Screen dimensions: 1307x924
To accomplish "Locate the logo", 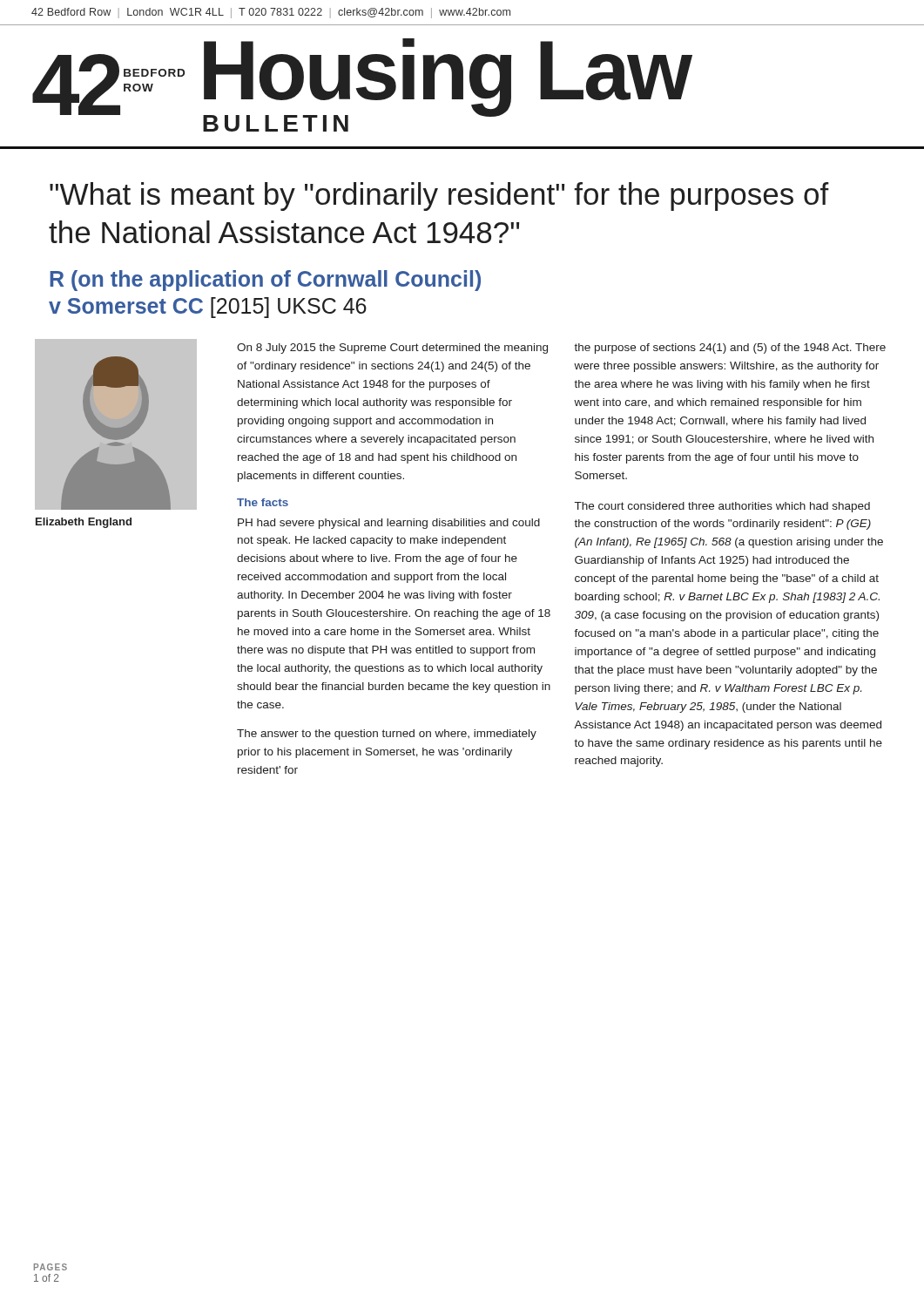I will pos(462,87).
